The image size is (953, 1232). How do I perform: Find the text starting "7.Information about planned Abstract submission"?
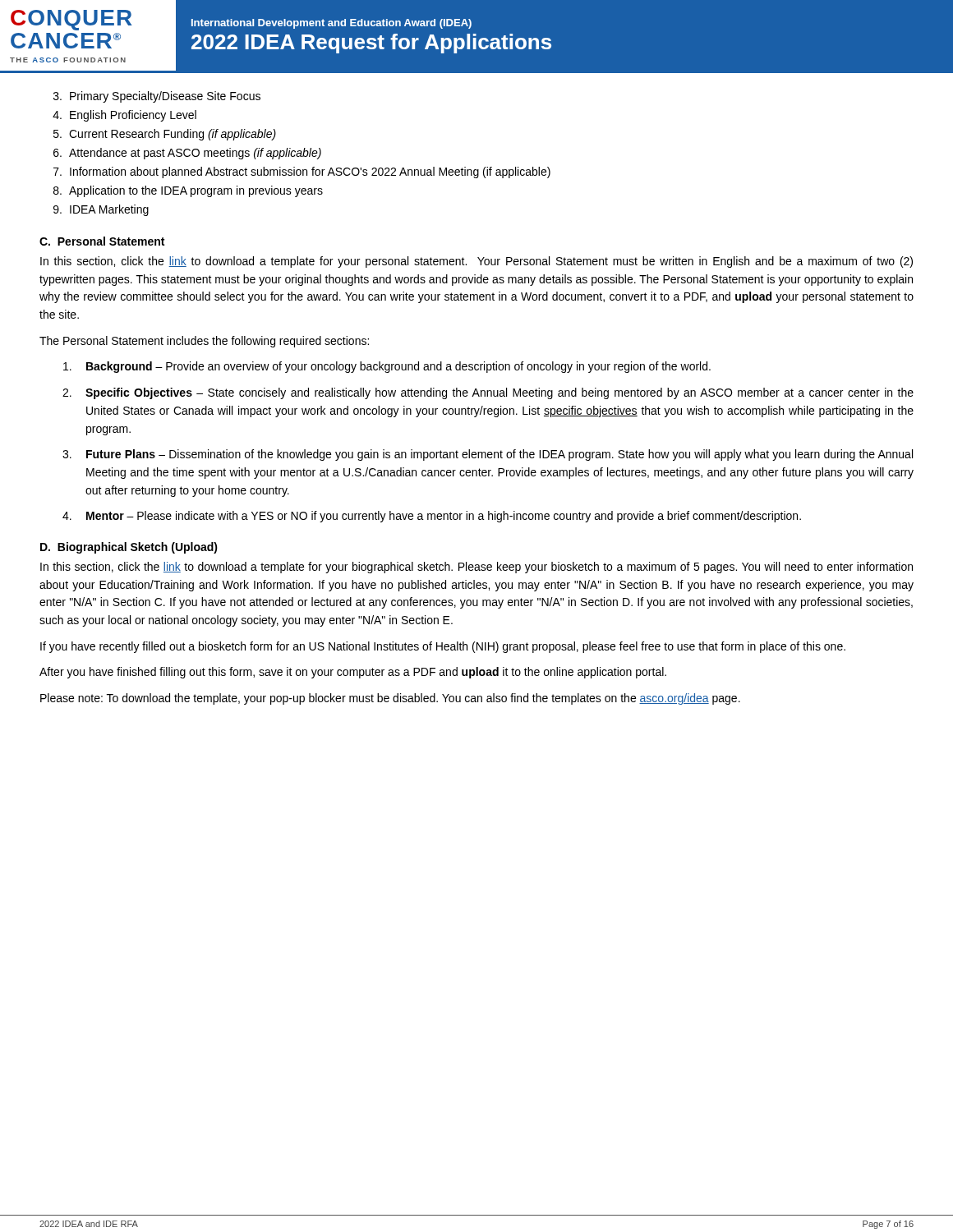pos(295,172)
